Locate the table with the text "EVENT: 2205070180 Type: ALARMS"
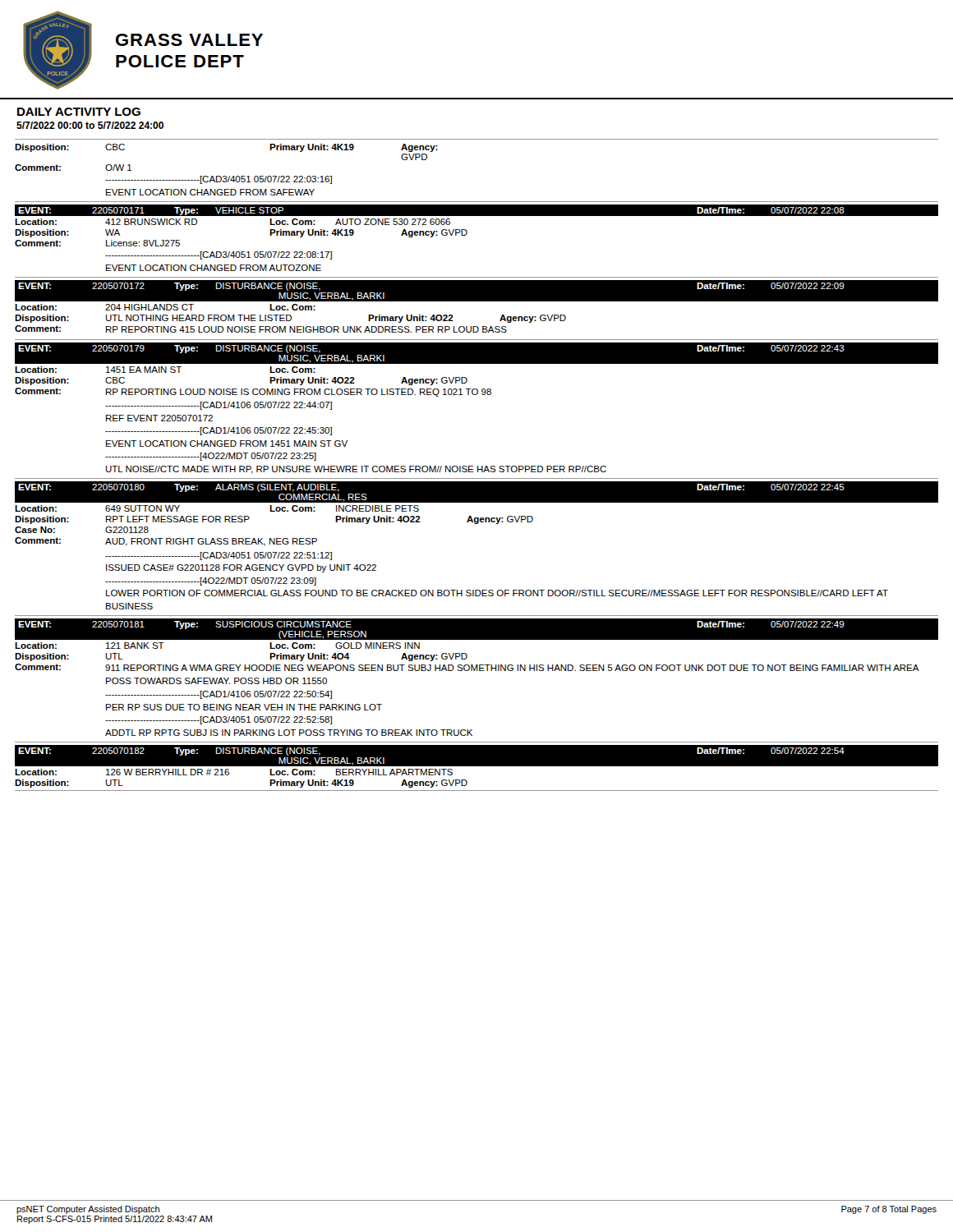Viewport: 953px width, 1232px height. tap(476, 547)
